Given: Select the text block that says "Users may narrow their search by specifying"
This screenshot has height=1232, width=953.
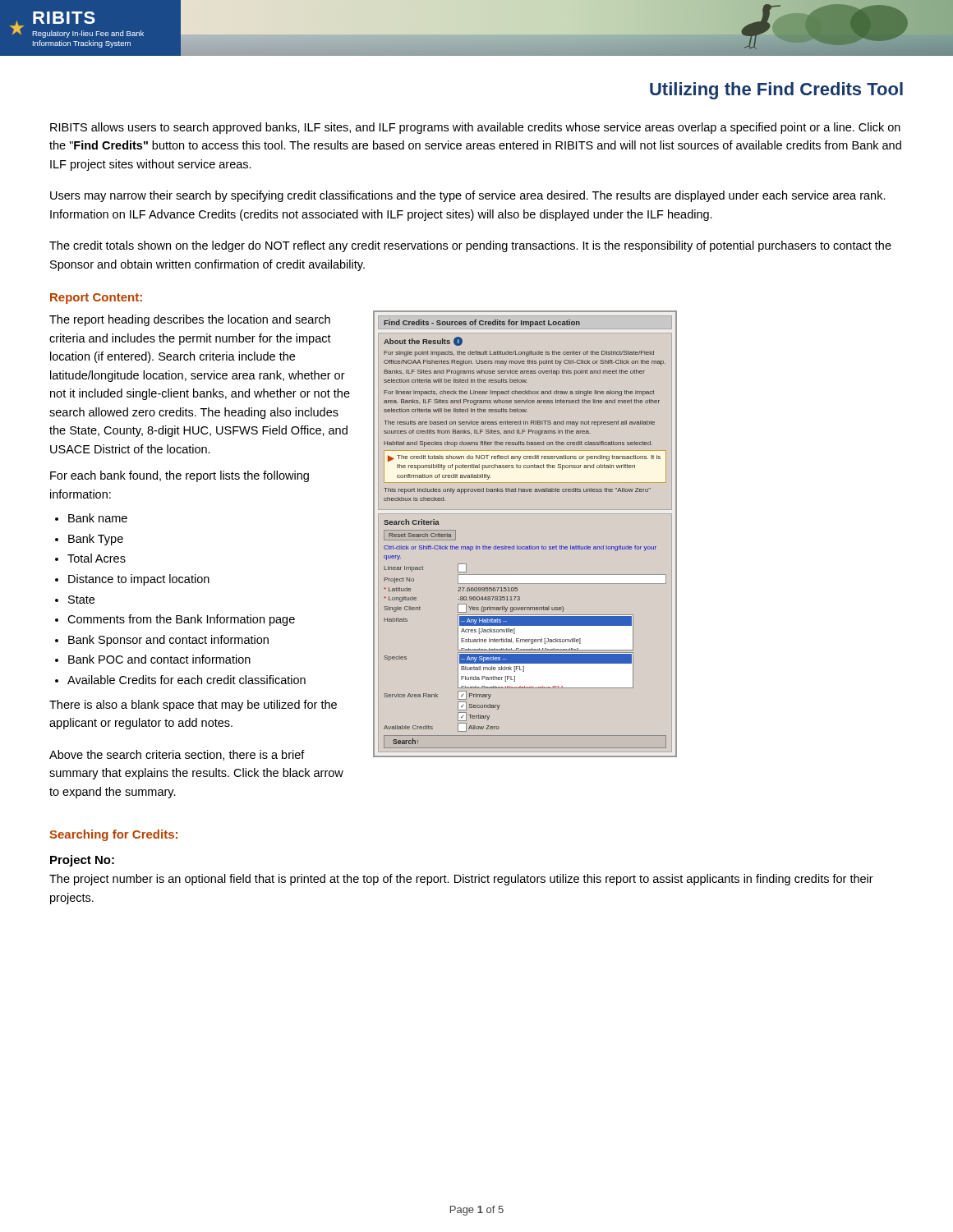Looking at the screenshot, I should [468, 205].
